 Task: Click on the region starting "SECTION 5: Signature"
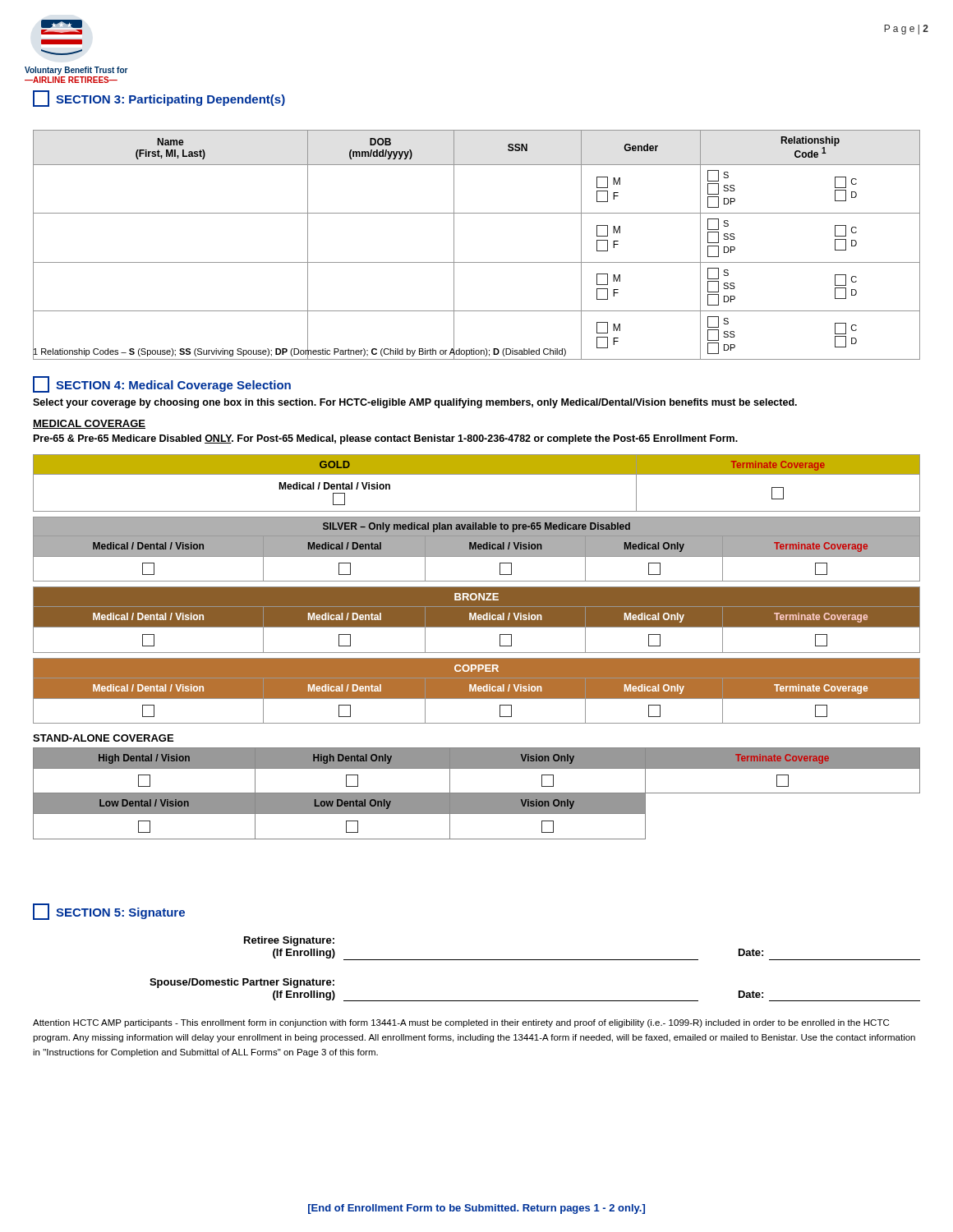point(109,912)
